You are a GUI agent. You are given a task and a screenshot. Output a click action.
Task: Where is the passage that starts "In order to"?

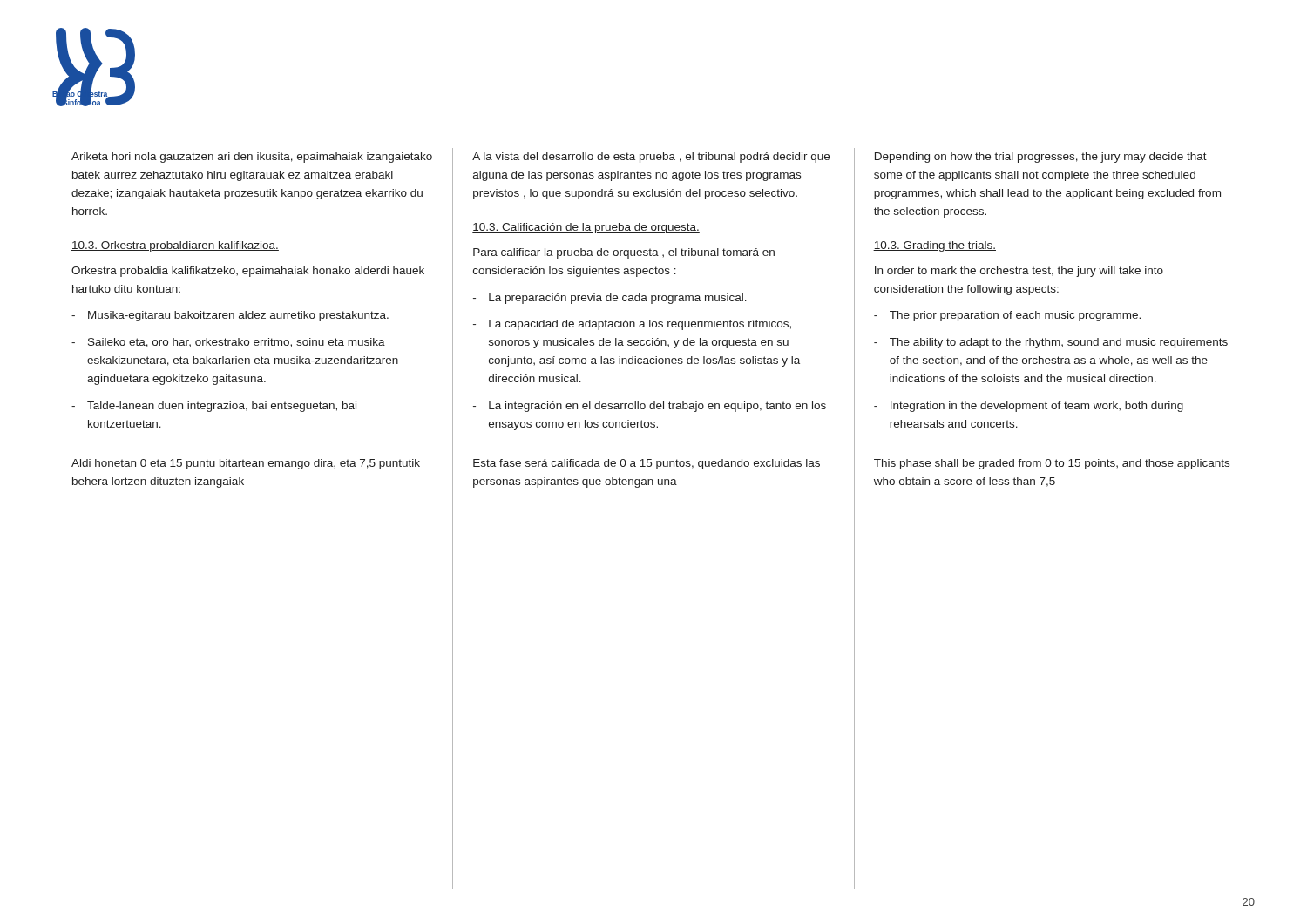[1055, 280]
